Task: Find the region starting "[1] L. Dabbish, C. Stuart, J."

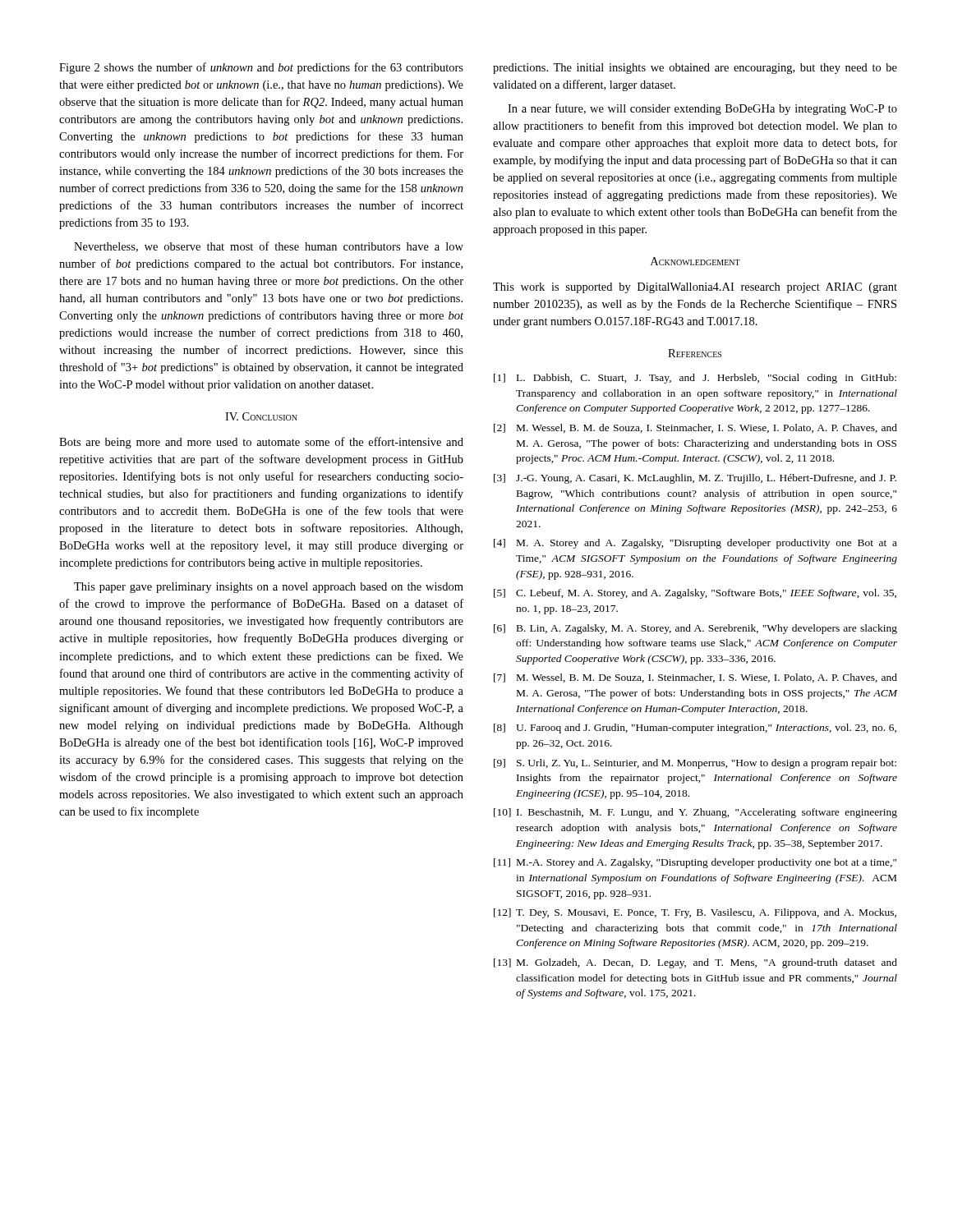Action: coord(695,394)
